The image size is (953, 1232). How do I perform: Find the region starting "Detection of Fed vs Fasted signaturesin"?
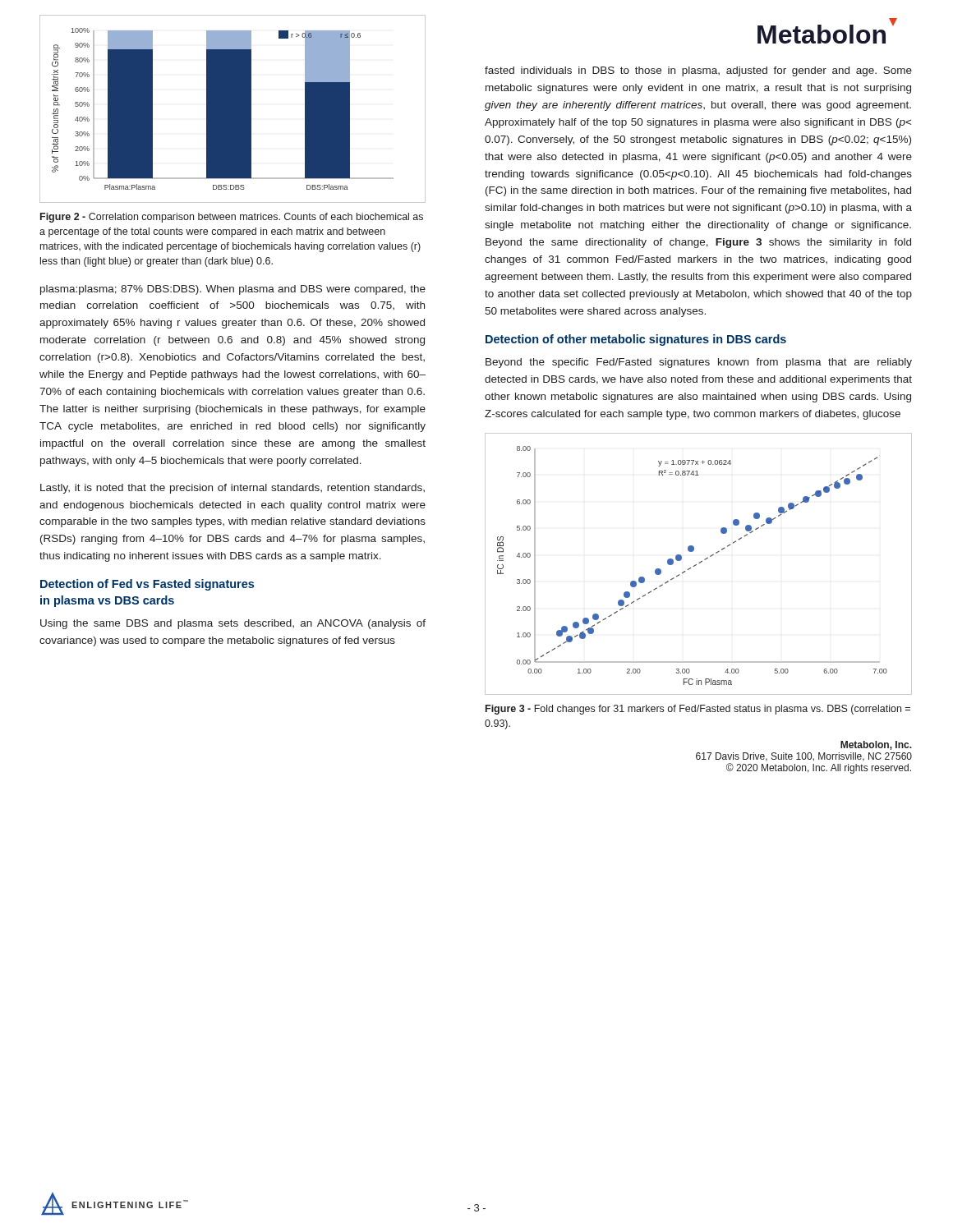click(147, 592)
